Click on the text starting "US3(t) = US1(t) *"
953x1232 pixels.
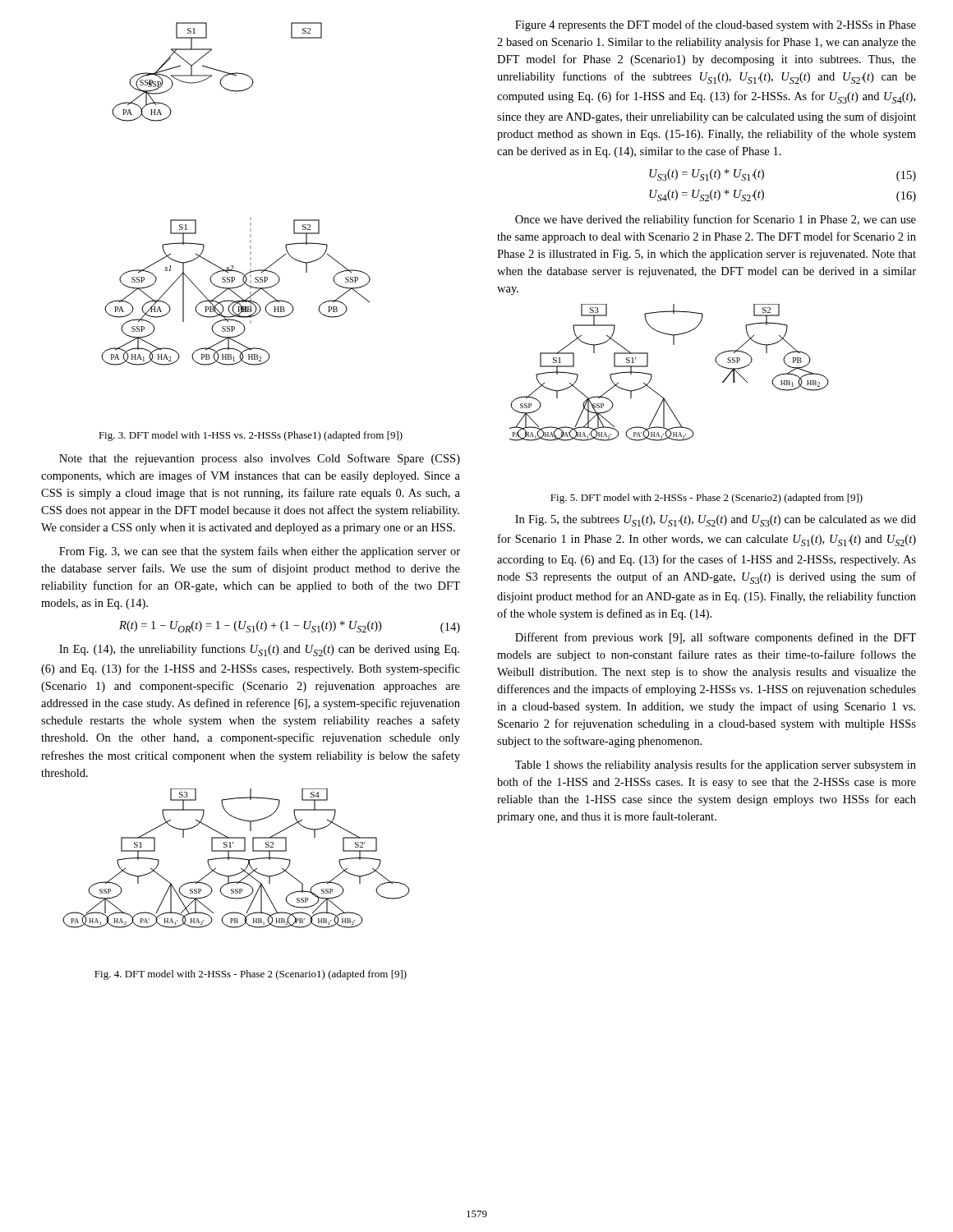(x=711, y=175)
